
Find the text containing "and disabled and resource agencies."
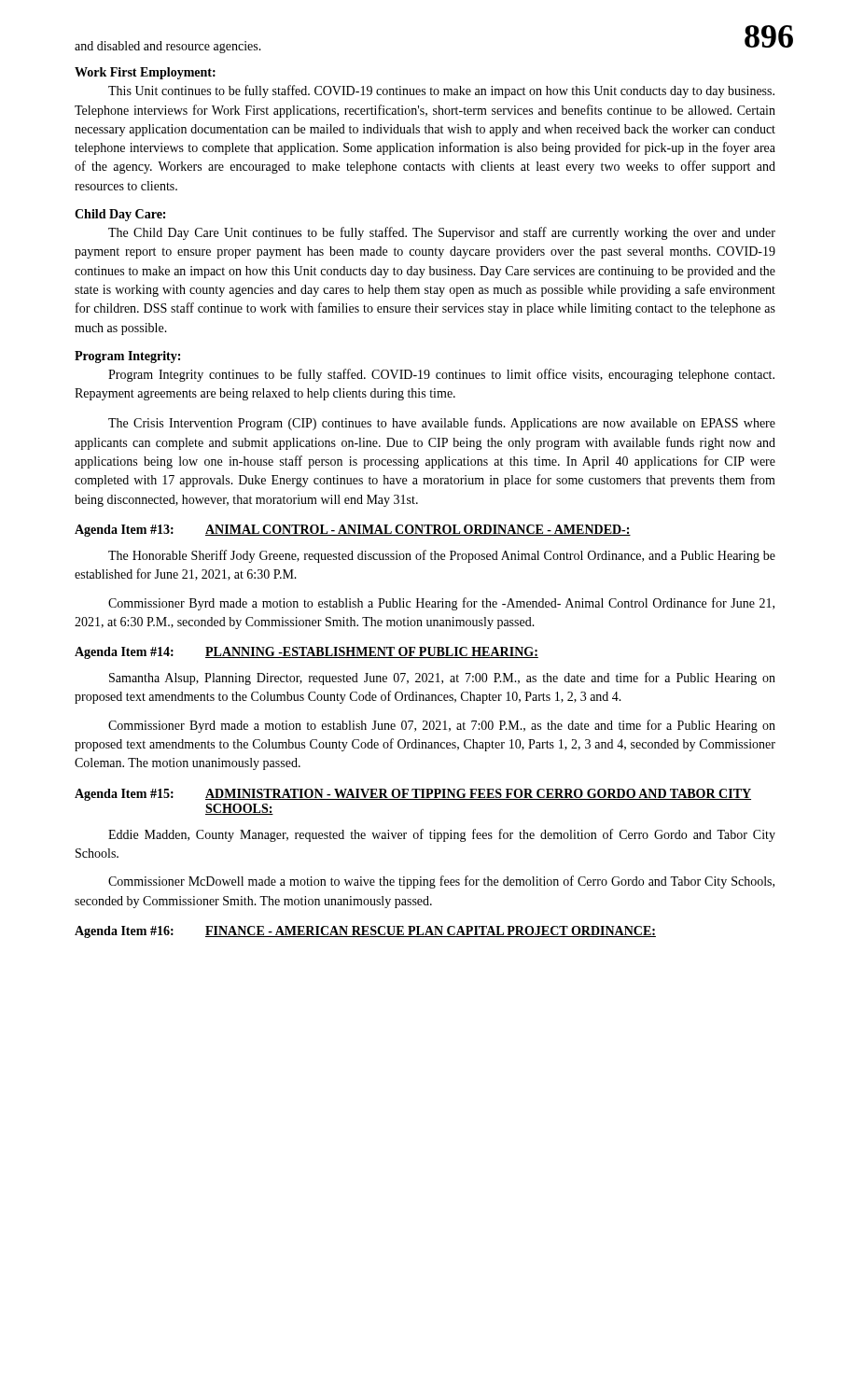point(167,45)
